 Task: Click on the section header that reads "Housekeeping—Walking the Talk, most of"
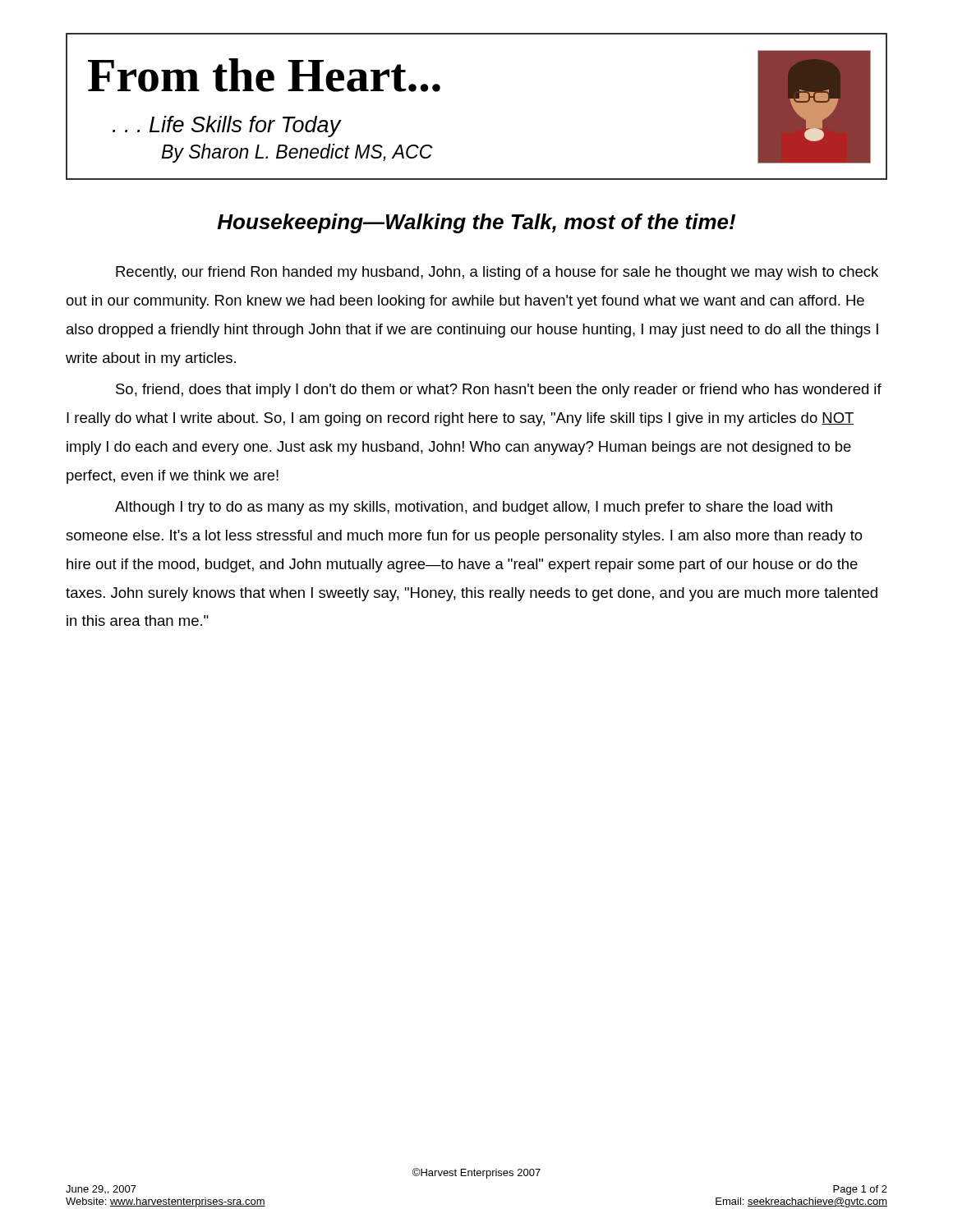pyautogui.click(x=476, y=222)
